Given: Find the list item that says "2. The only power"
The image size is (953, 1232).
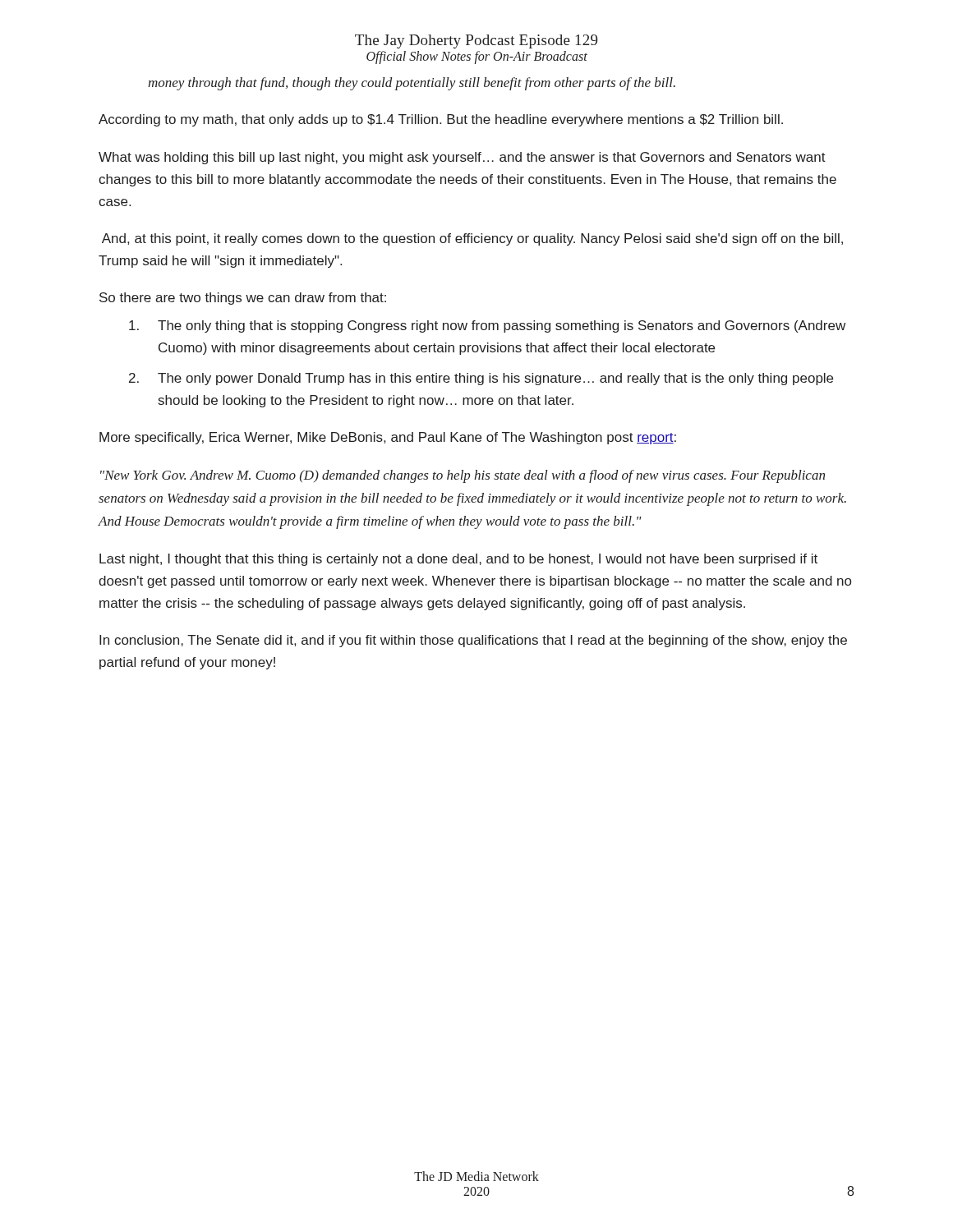Looking at the screenshot, I should point(491,389).
